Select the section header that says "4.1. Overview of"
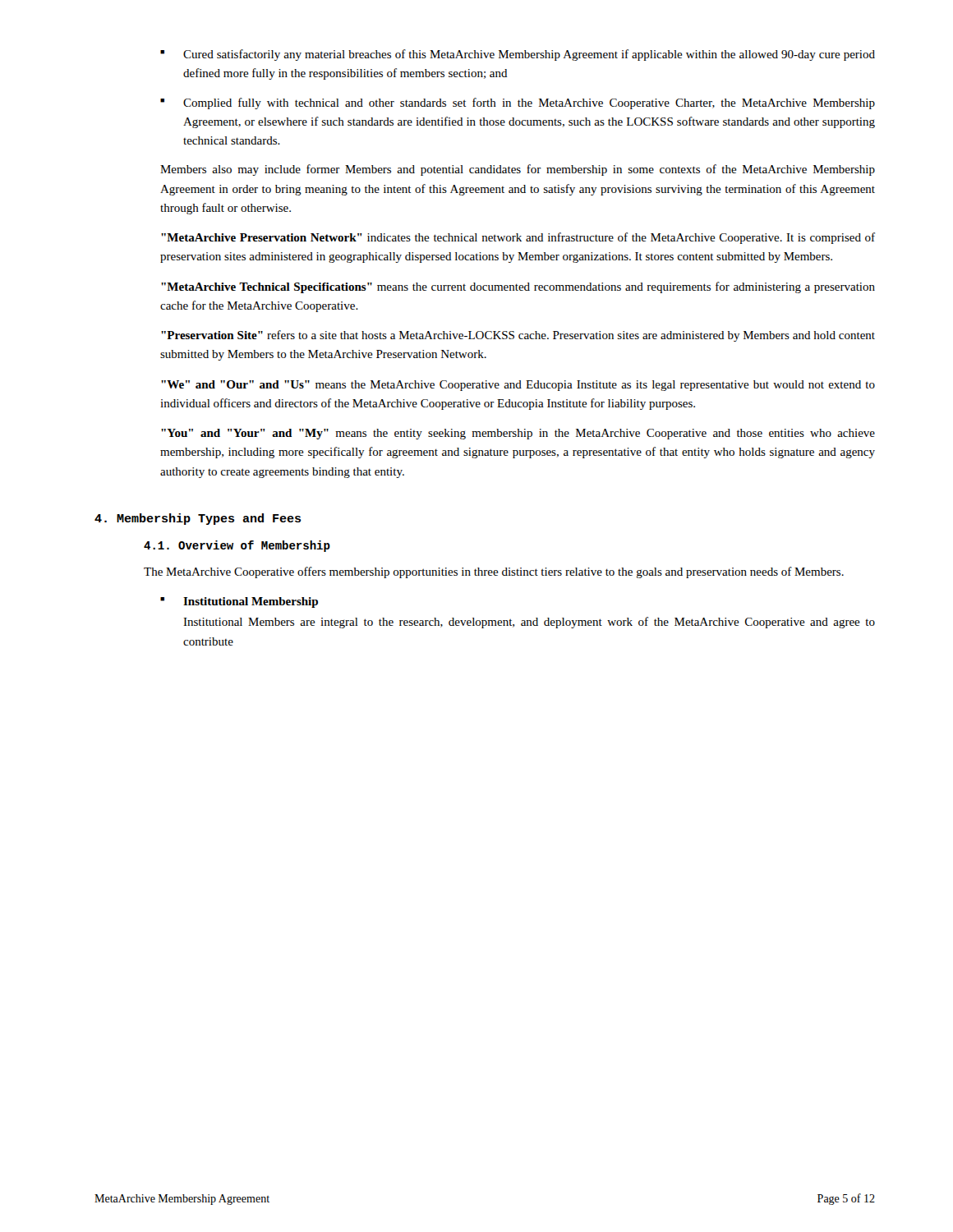The width and height of the screenshot is (953, 1232). 237,546
